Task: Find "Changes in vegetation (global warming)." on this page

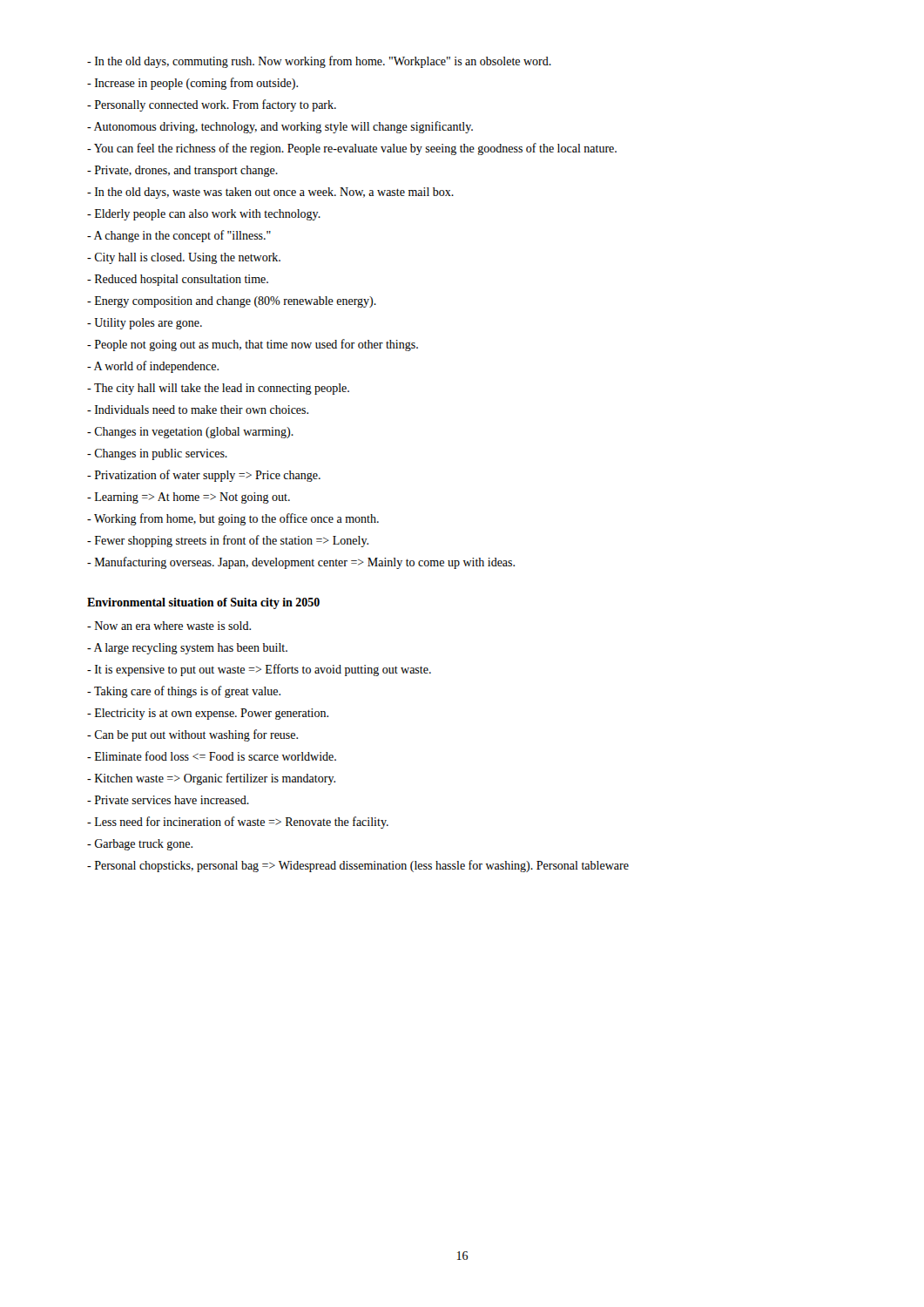Action: click(190, 432)
